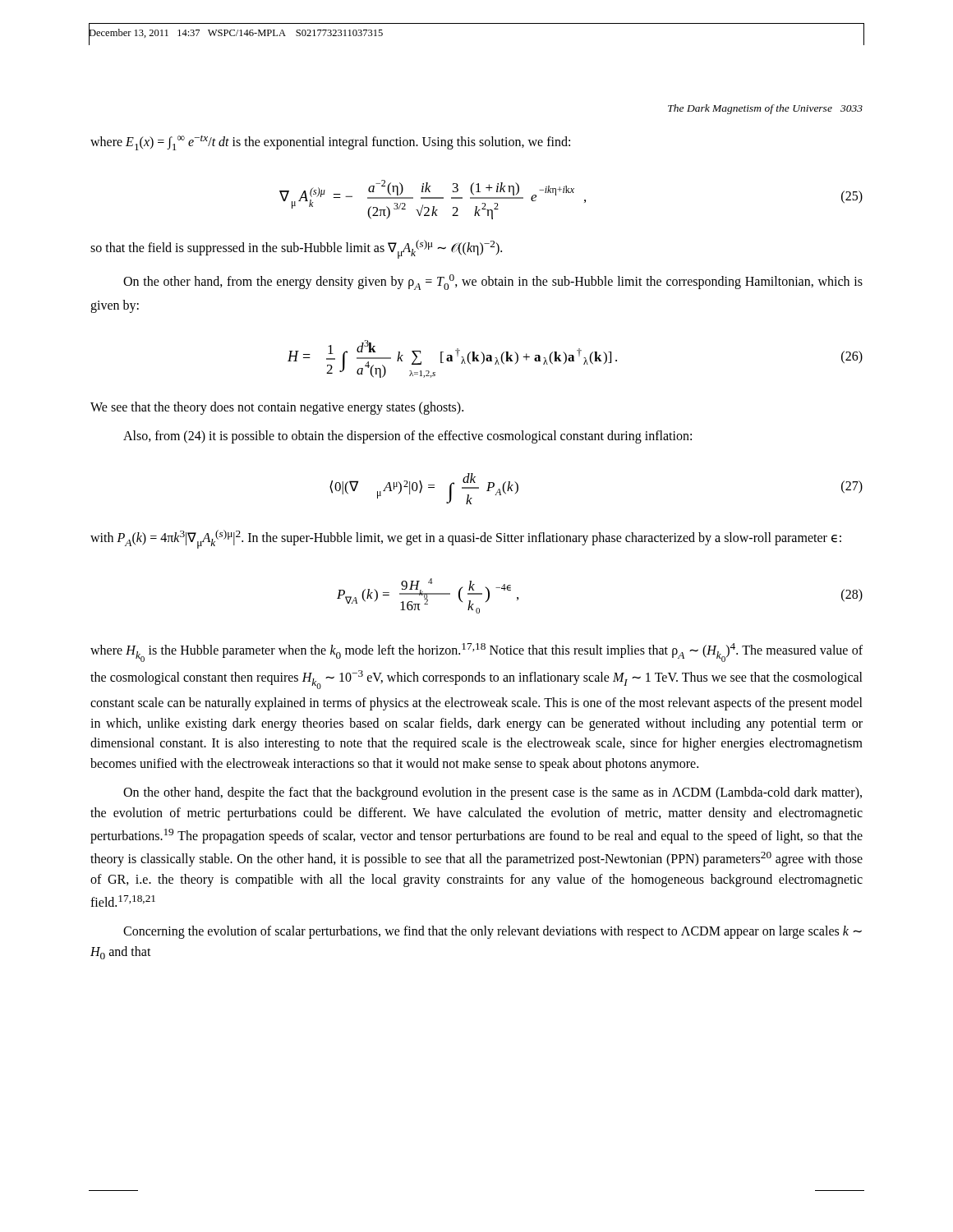This screenshot has width=953, height=1232.
Task: Click on the passage starting "where E1(x) = ∫1∞ e−tx/t"
Action: [x=331, y=142]
